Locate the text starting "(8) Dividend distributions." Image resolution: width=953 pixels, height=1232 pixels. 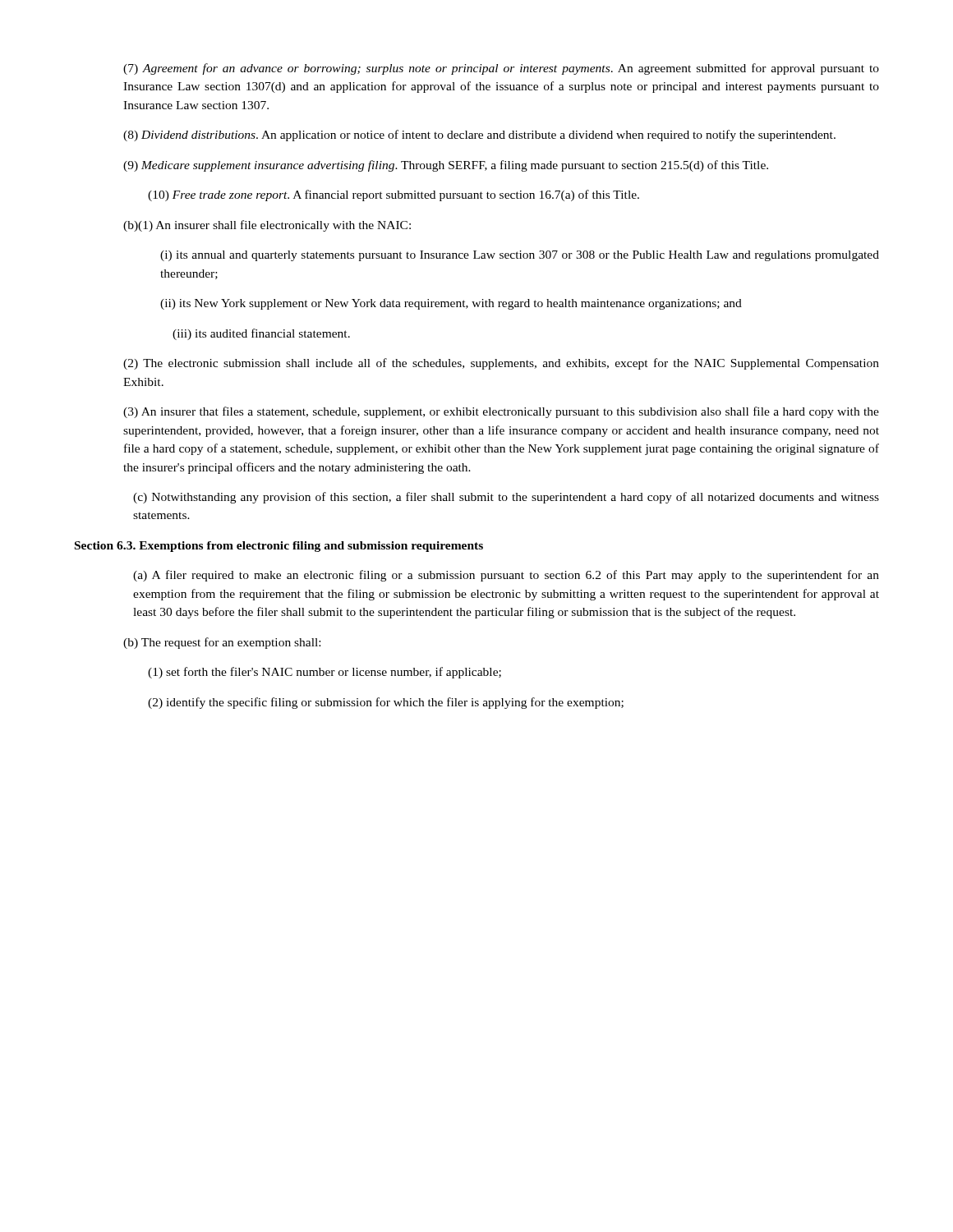click(501, 135)
